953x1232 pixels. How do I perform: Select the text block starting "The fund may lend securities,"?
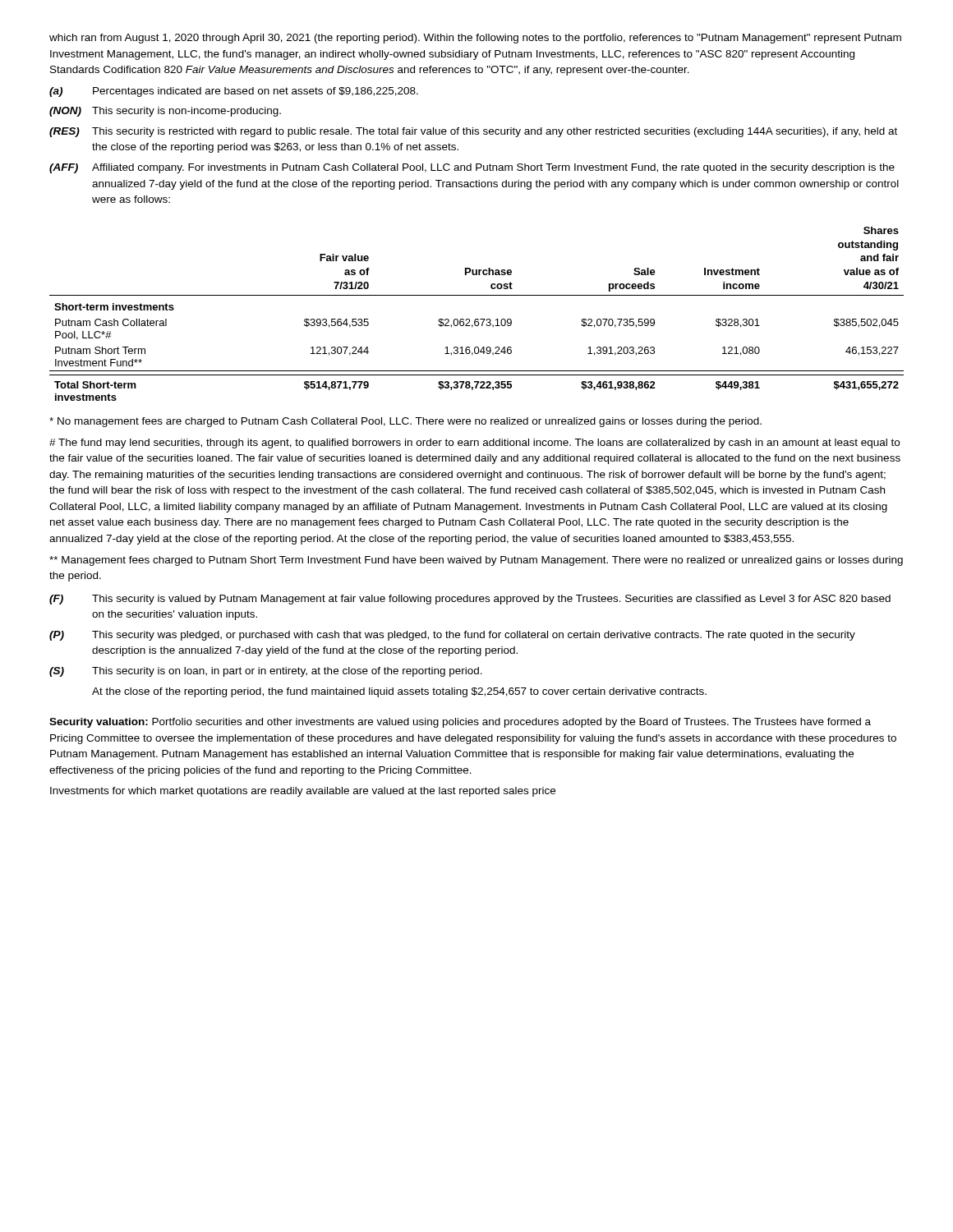pos(475,490)
